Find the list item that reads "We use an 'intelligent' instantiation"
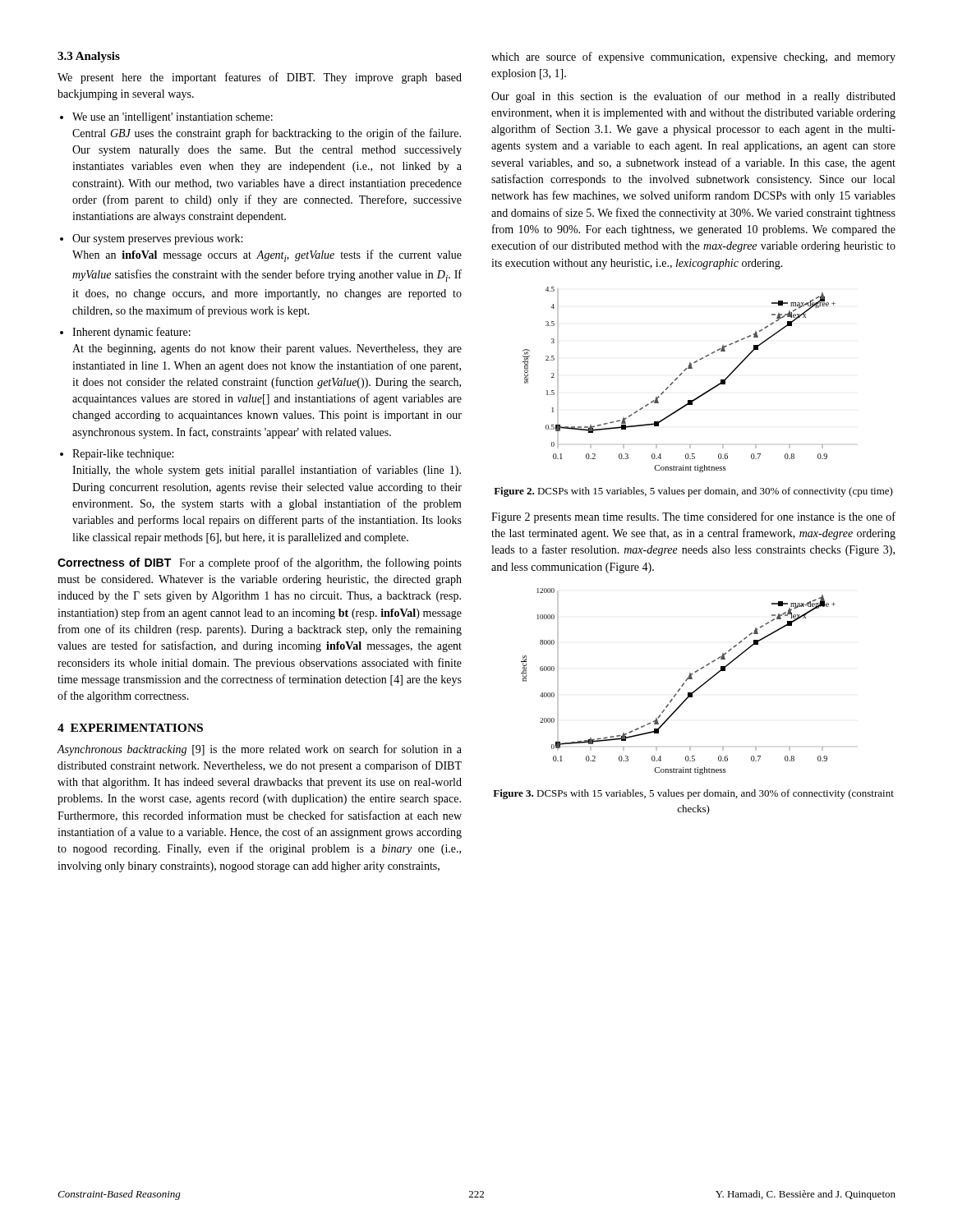The image size is (953, 1232). [x=260, y=167]
